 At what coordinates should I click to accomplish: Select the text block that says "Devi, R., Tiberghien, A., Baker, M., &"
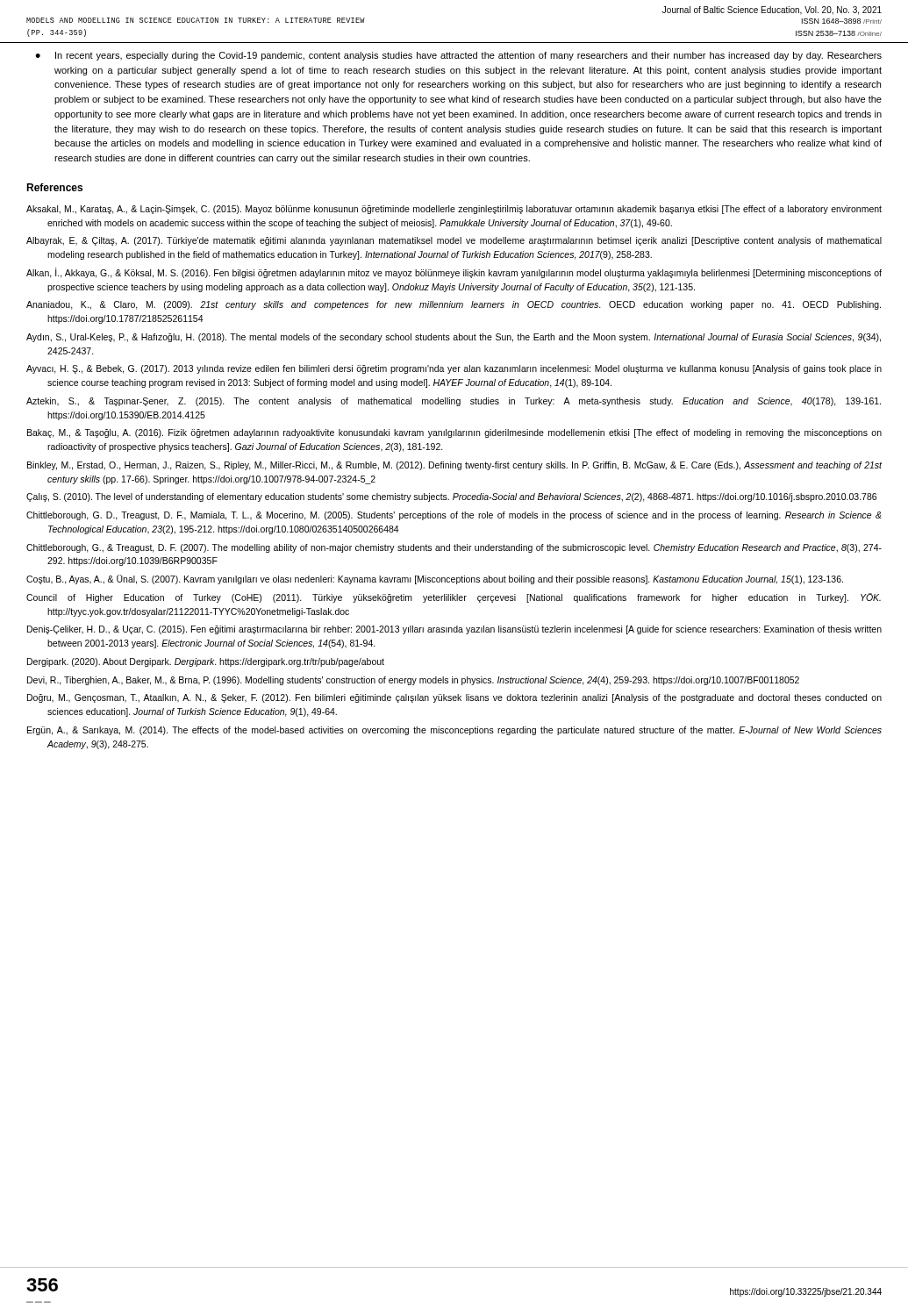(x=413, y=679)
